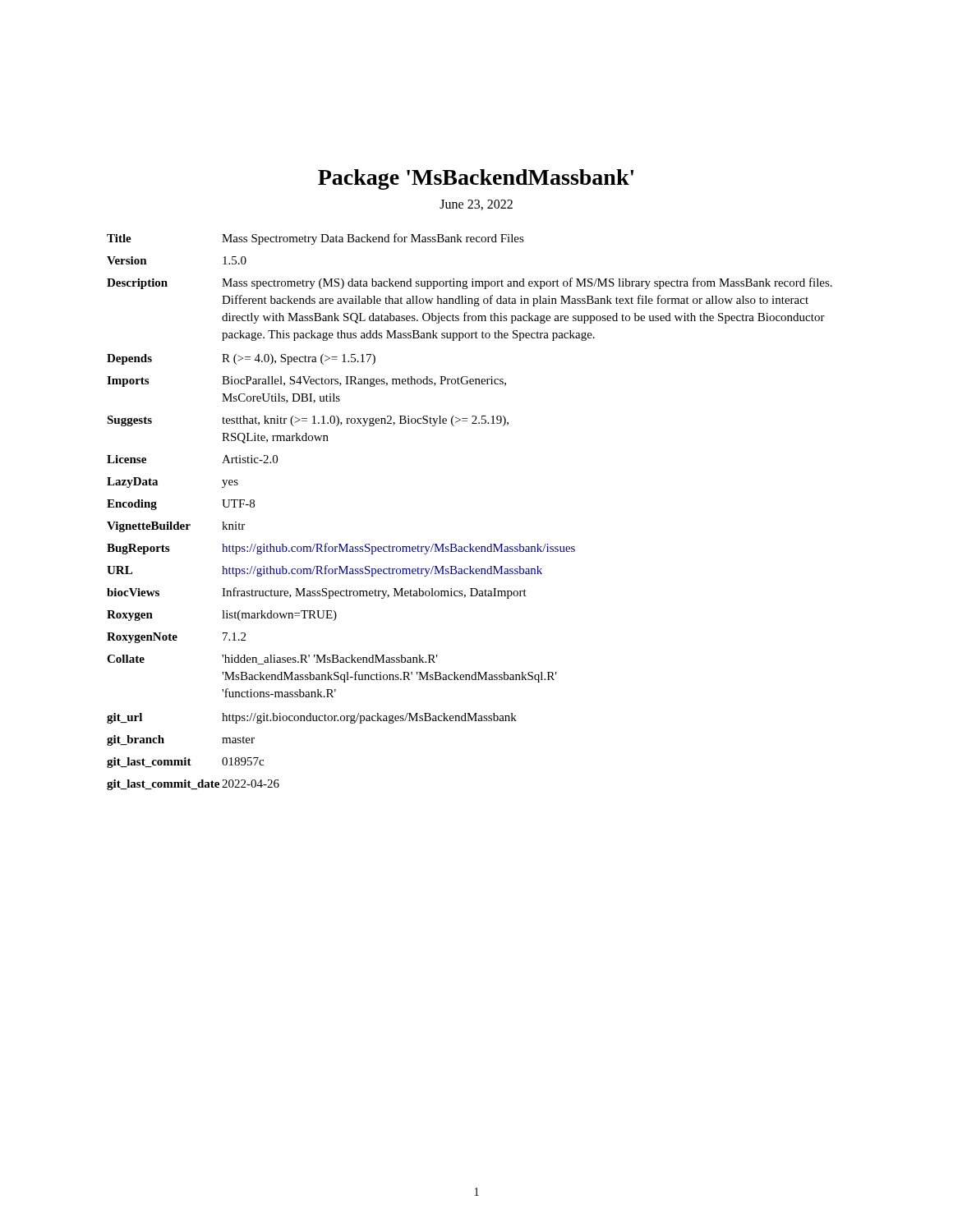Click on the text block that reads "Imports BiocParallel, S4Vectors, IRanges, methods, ProtGenerics,MsCoreUtils,"
Viewport: 953px width, 1232px height.
tap(476, 389)
